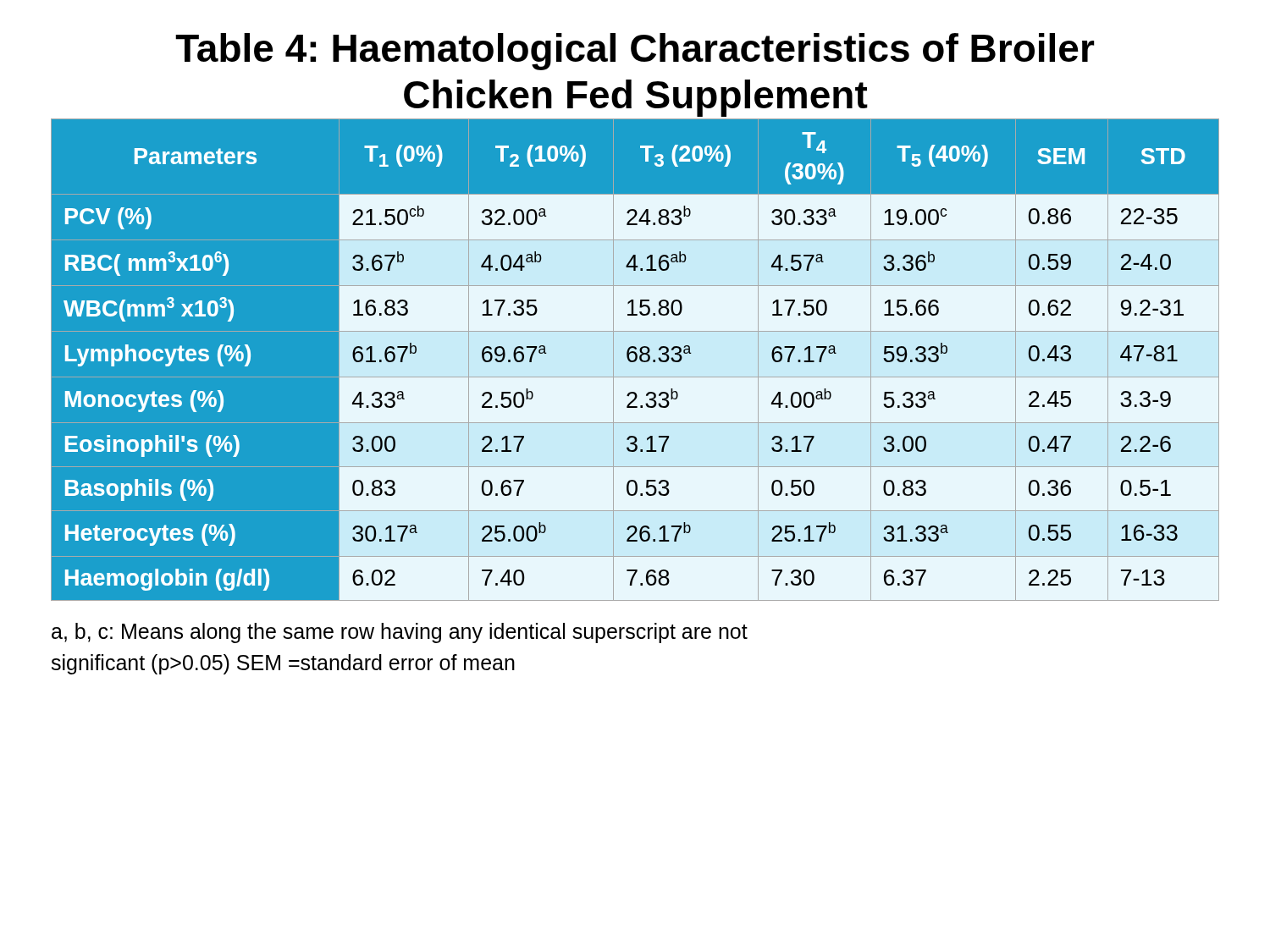Locate the text starting "a, b, c:"
Image resolution: width=1270 pixels, height=952 pixels.
[x=399, y=647]
